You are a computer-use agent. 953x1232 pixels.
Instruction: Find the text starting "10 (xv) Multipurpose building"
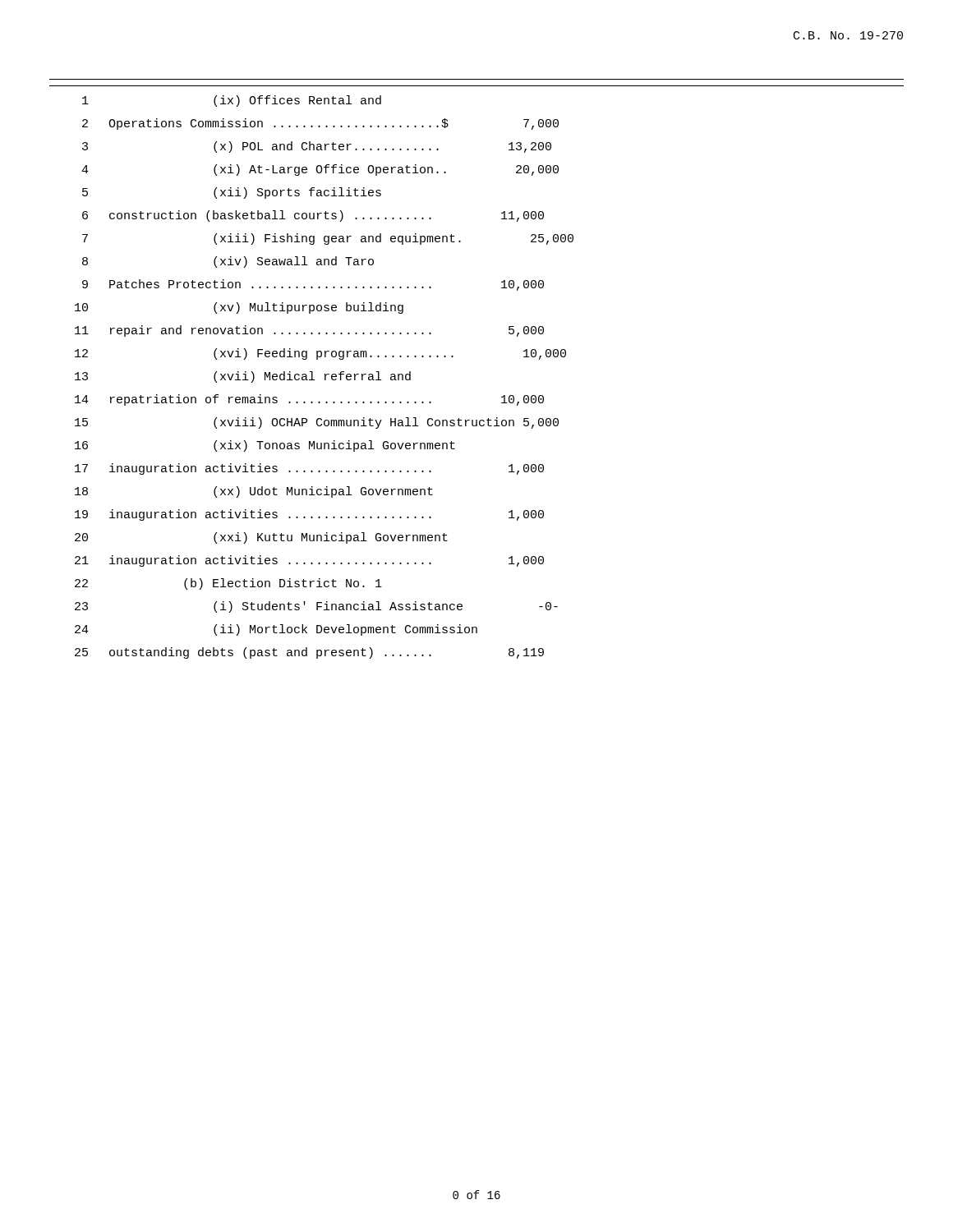click(x=239, y=308)
